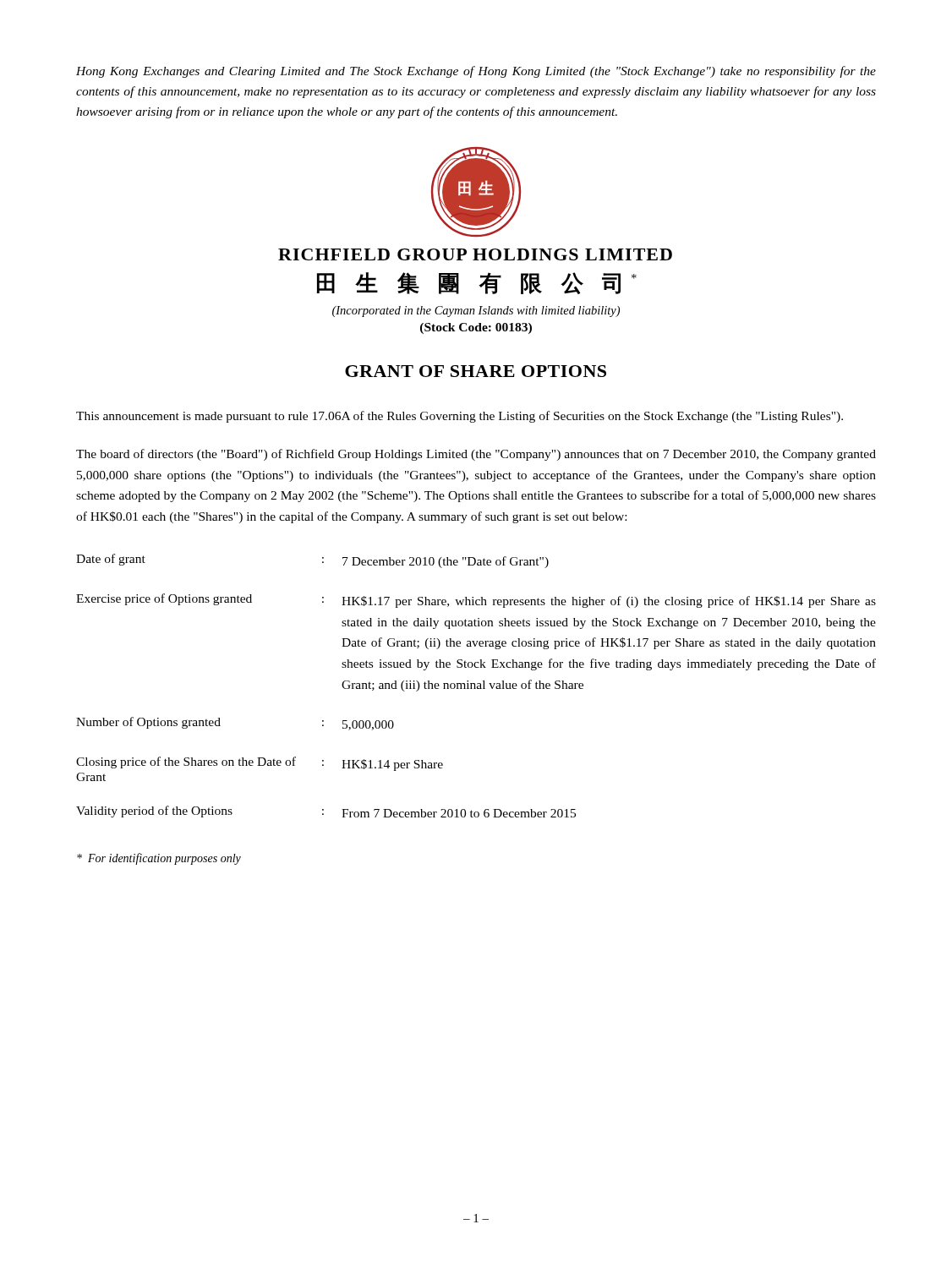Screen dimensions: 1268x952
Task: Click on the section header that says "GRANT OF SHARE OPTIONS"
Action: coord(476,371)
